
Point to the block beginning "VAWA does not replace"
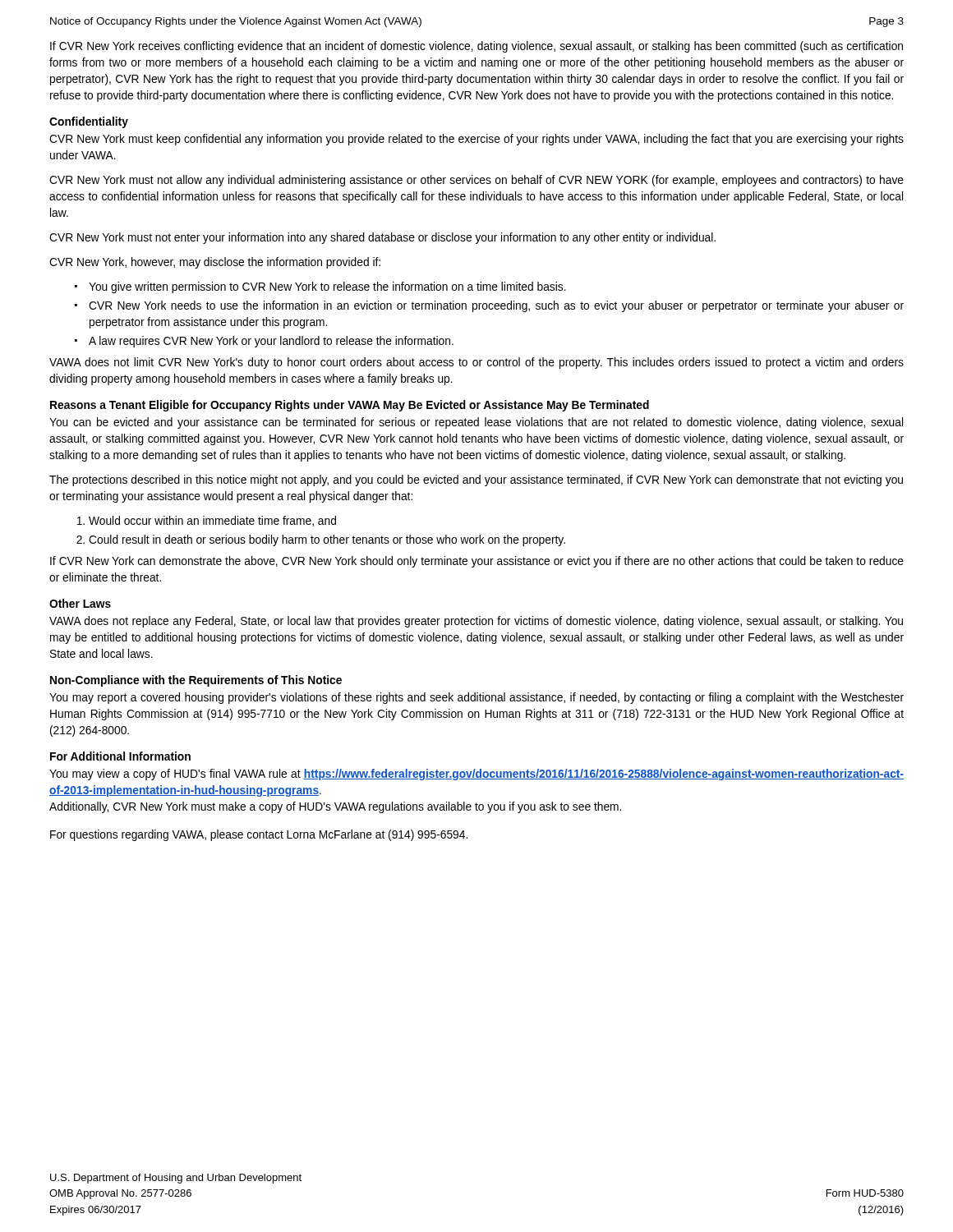(x=476, y=638)
